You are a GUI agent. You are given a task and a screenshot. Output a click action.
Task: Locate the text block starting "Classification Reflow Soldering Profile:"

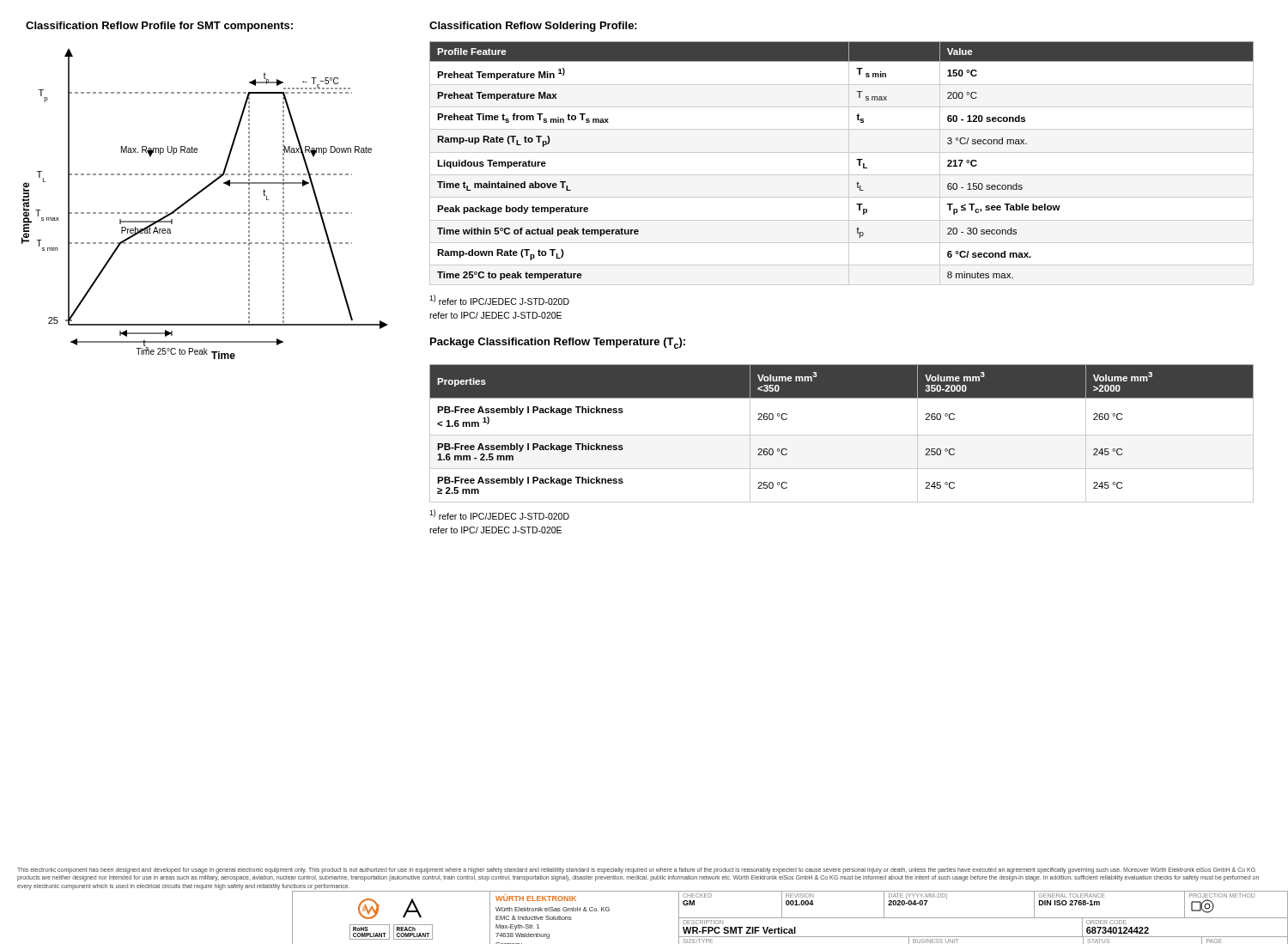coord(533,25)
